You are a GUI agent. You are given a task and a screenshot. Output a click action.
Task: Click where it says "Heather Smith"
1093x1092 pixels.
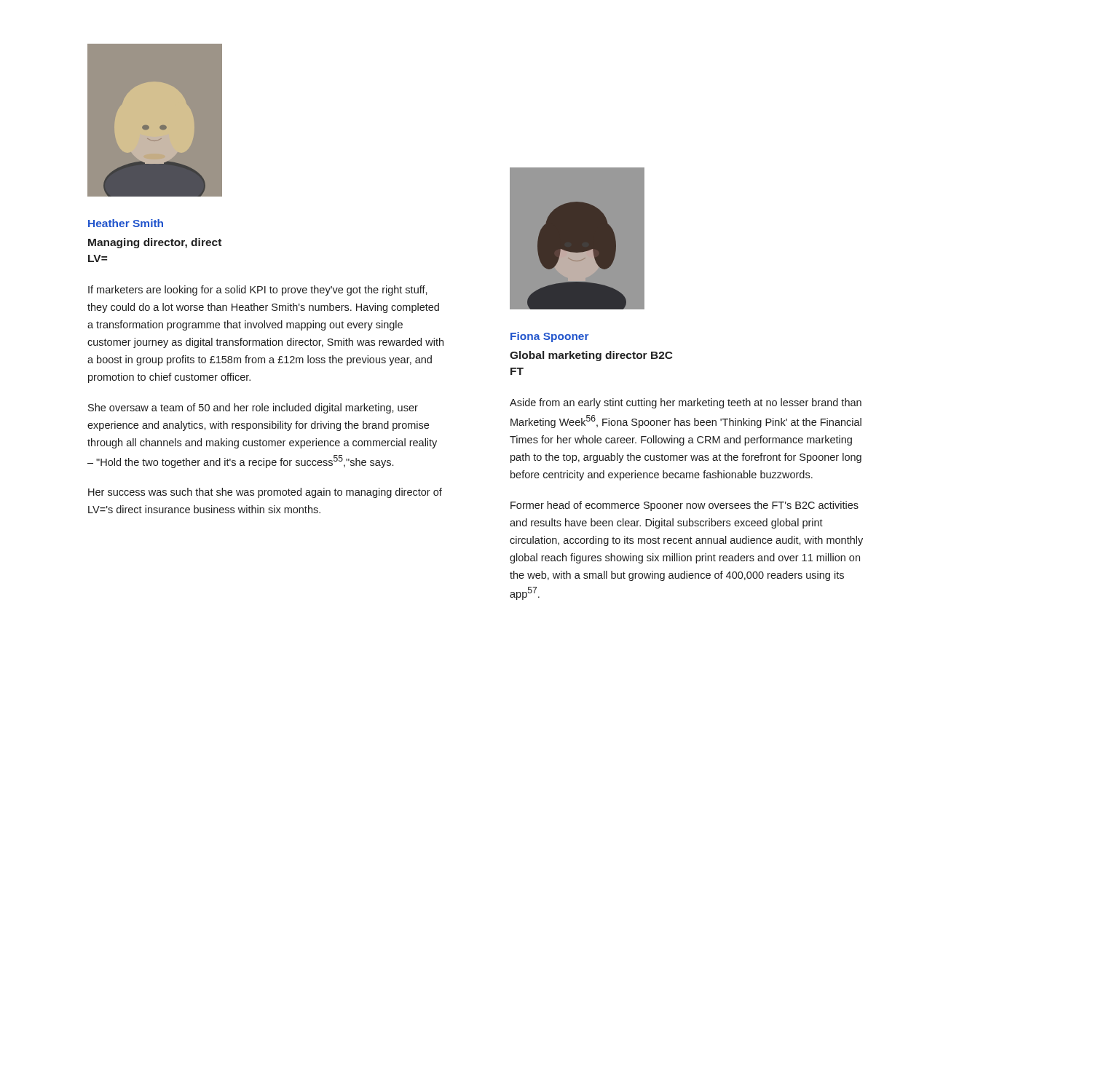[x=126, y=223]
